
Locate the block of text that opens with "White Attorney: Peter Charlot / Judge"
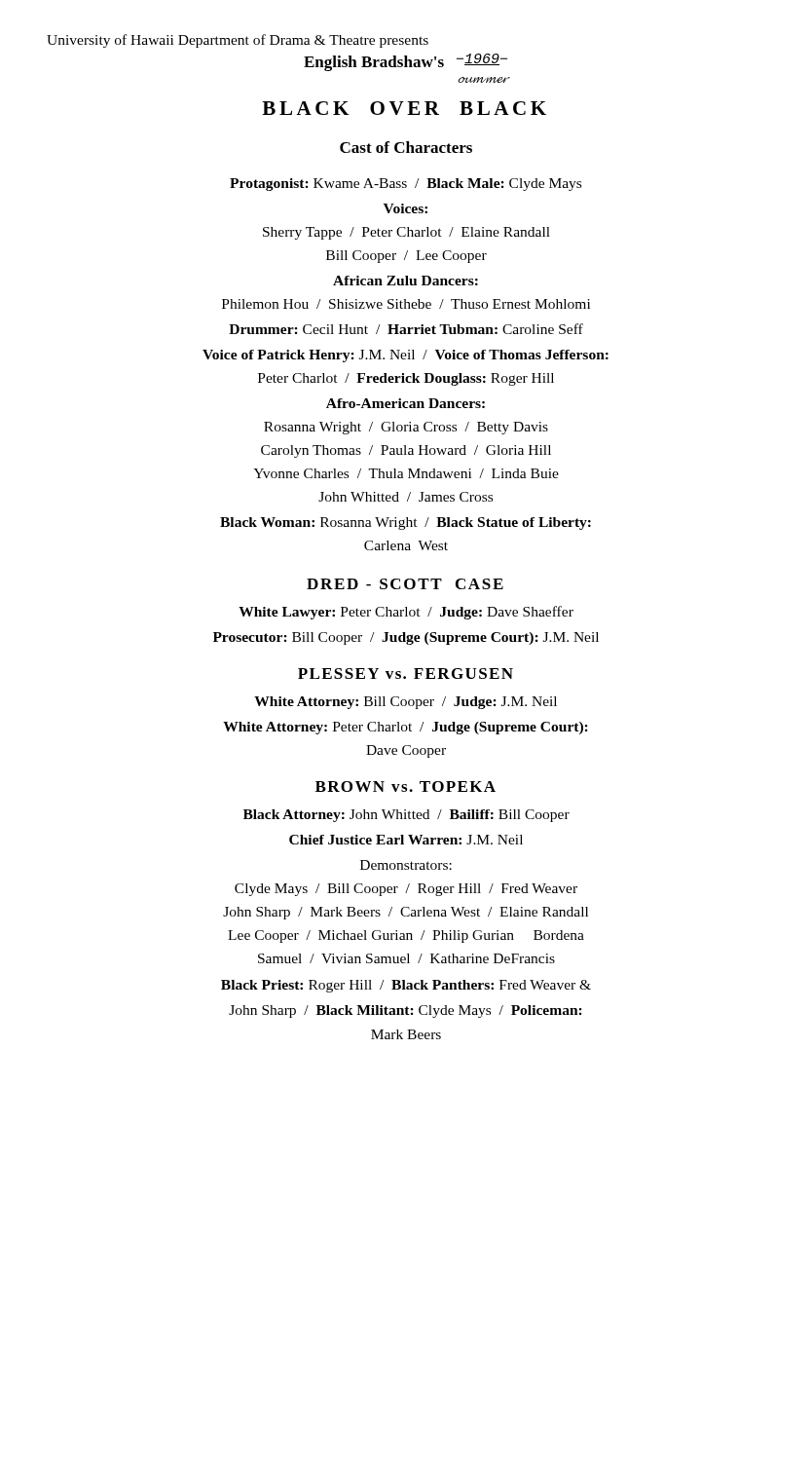coord(406,738)
